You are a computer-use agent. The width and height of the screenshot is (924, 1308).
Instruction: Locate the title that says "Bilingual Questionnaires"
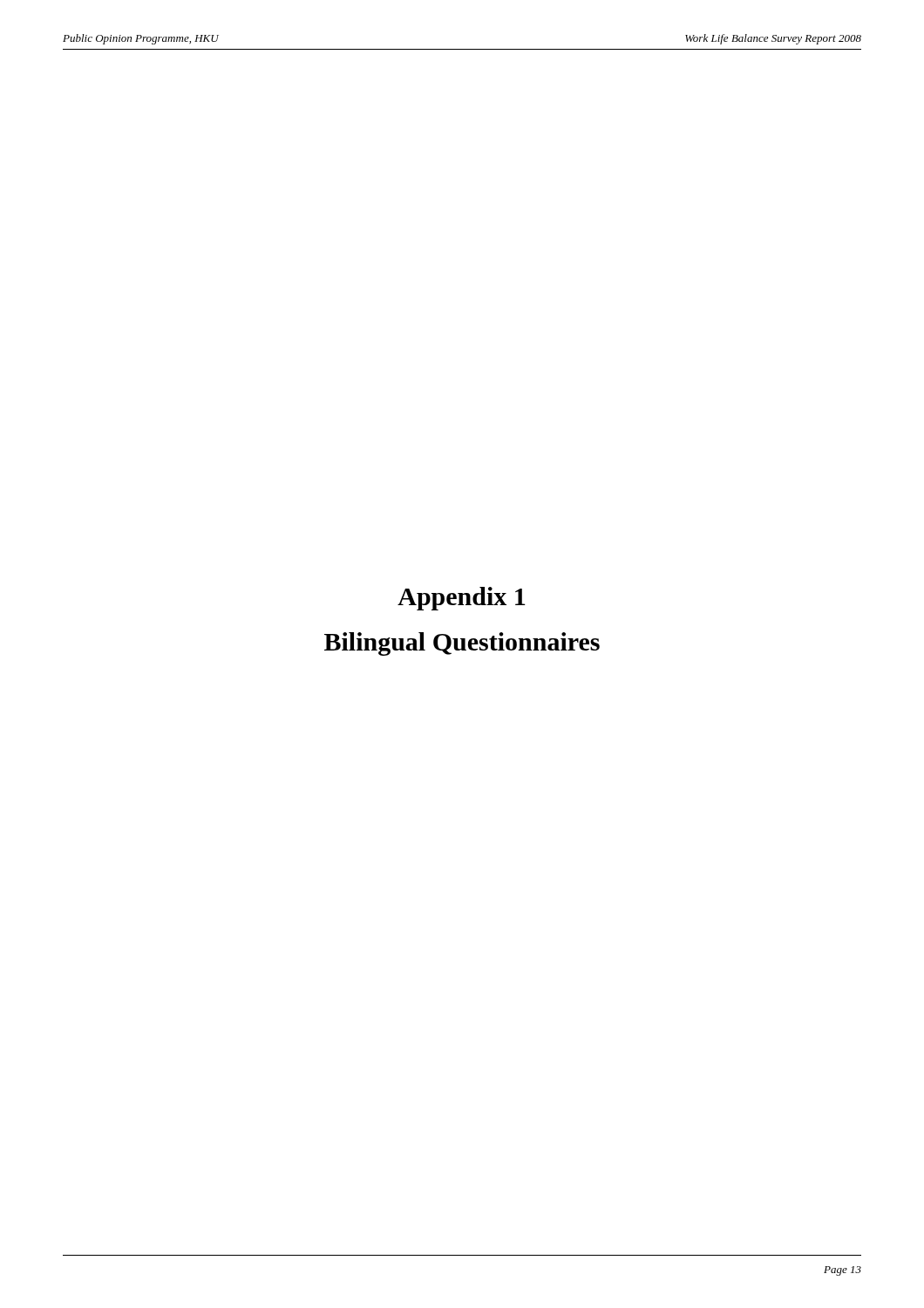(462, 641)
